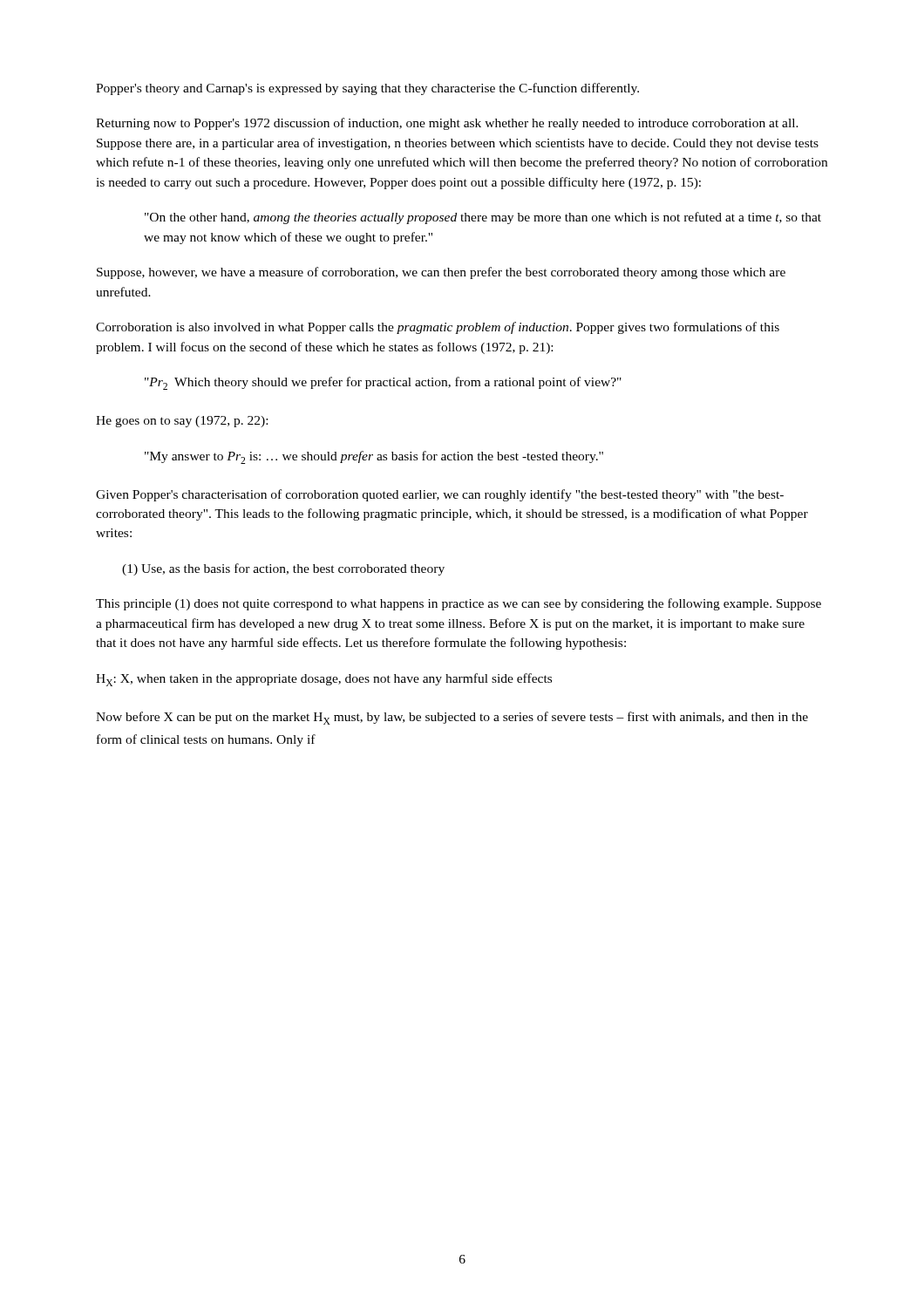Image resolution: width=924 pixels, height=1308 pixels.
Task: Point to the passage starting ""Pr2 Which theory"
Action: (383, 383)
